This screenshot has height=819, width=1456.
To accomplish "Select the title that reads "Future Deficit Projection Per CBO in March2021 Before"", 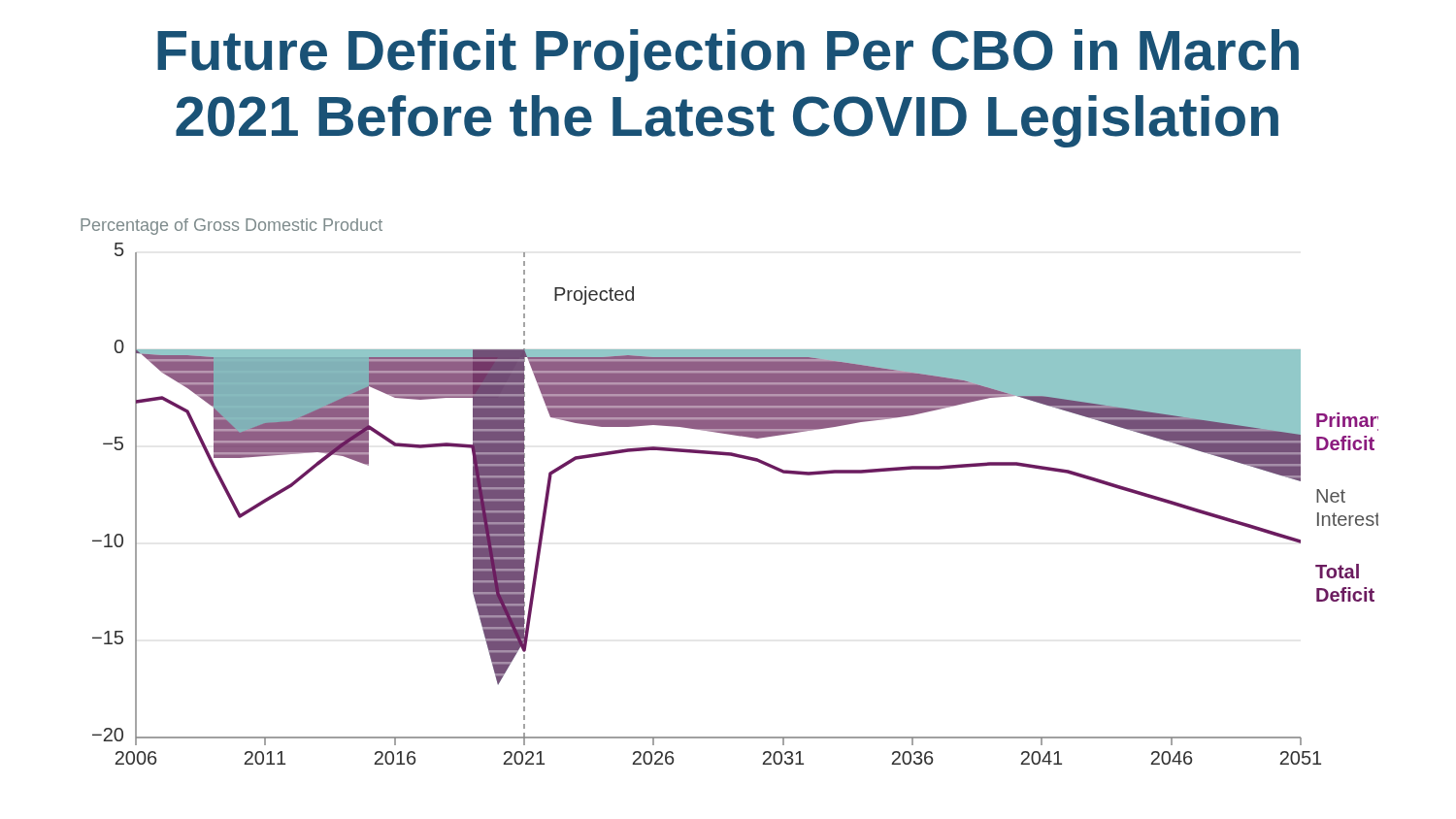I will (728, 84).
